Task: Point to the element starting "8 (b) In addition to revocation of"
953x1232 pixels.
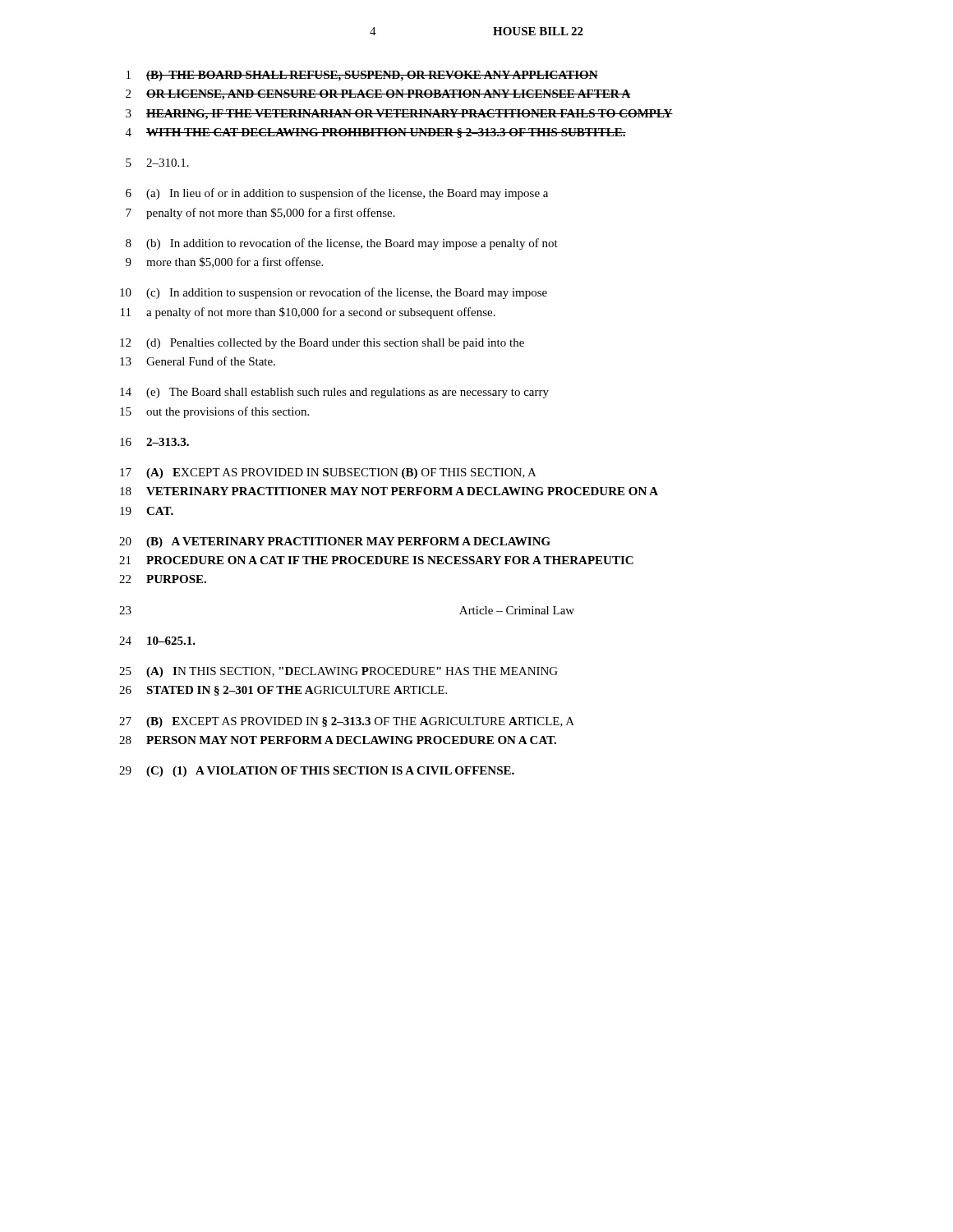Action: tap(493, 243)
